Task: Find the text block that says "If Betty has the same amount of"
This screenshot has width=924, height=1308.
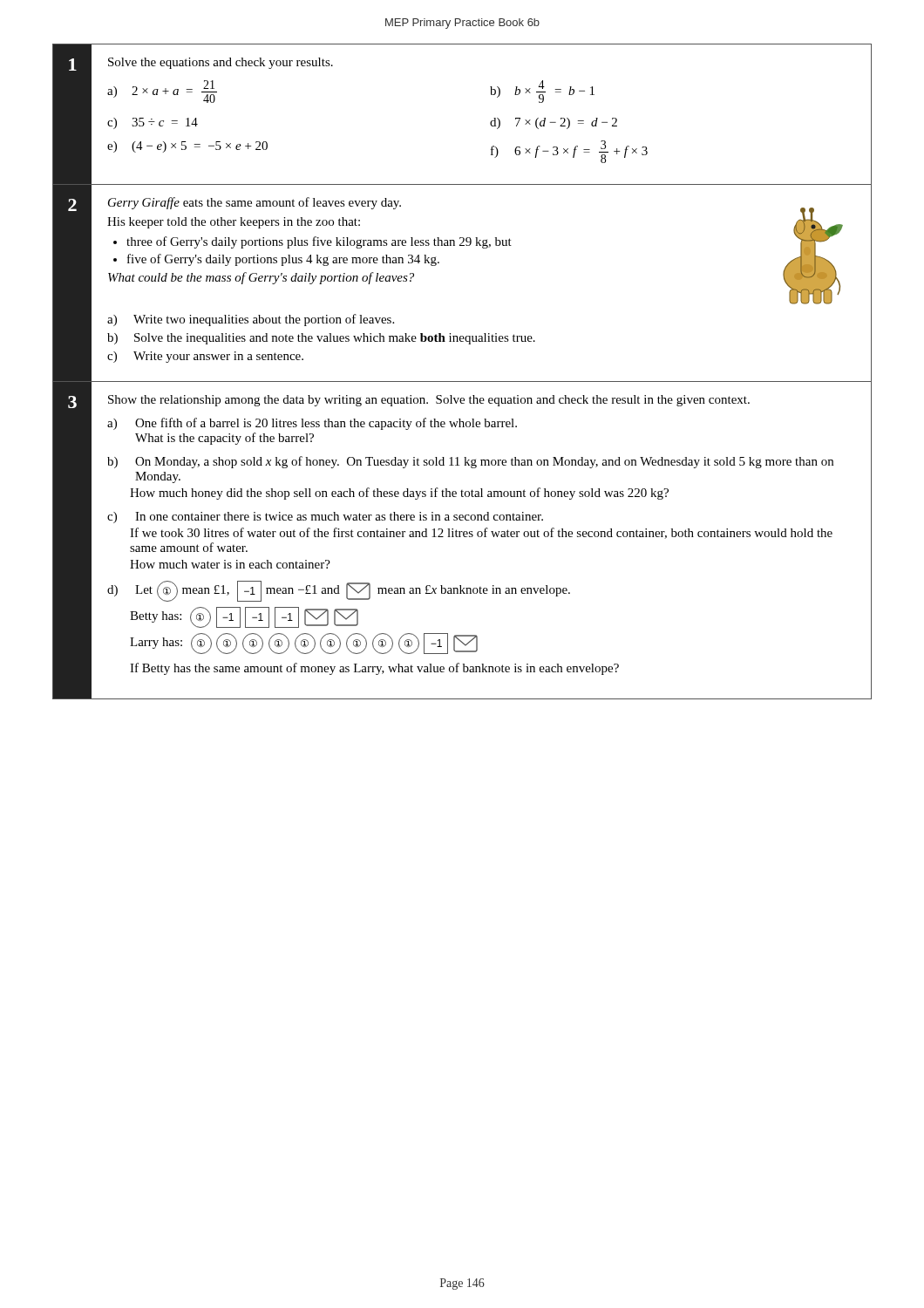Action: (x=375, y=668)
